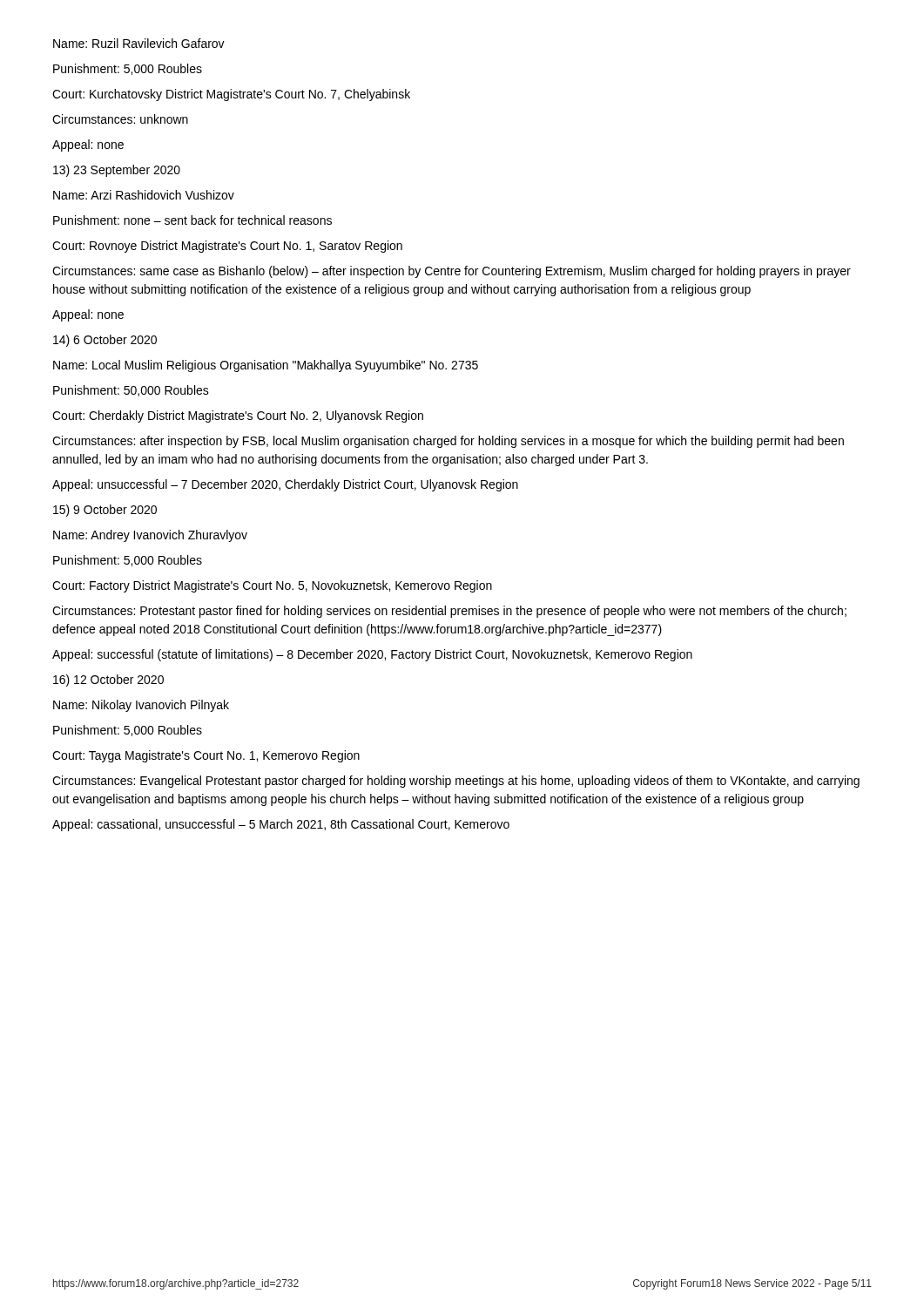
Task: Locate the block starting "Punishment: 50,000 Roubles"
Action: 131,391
